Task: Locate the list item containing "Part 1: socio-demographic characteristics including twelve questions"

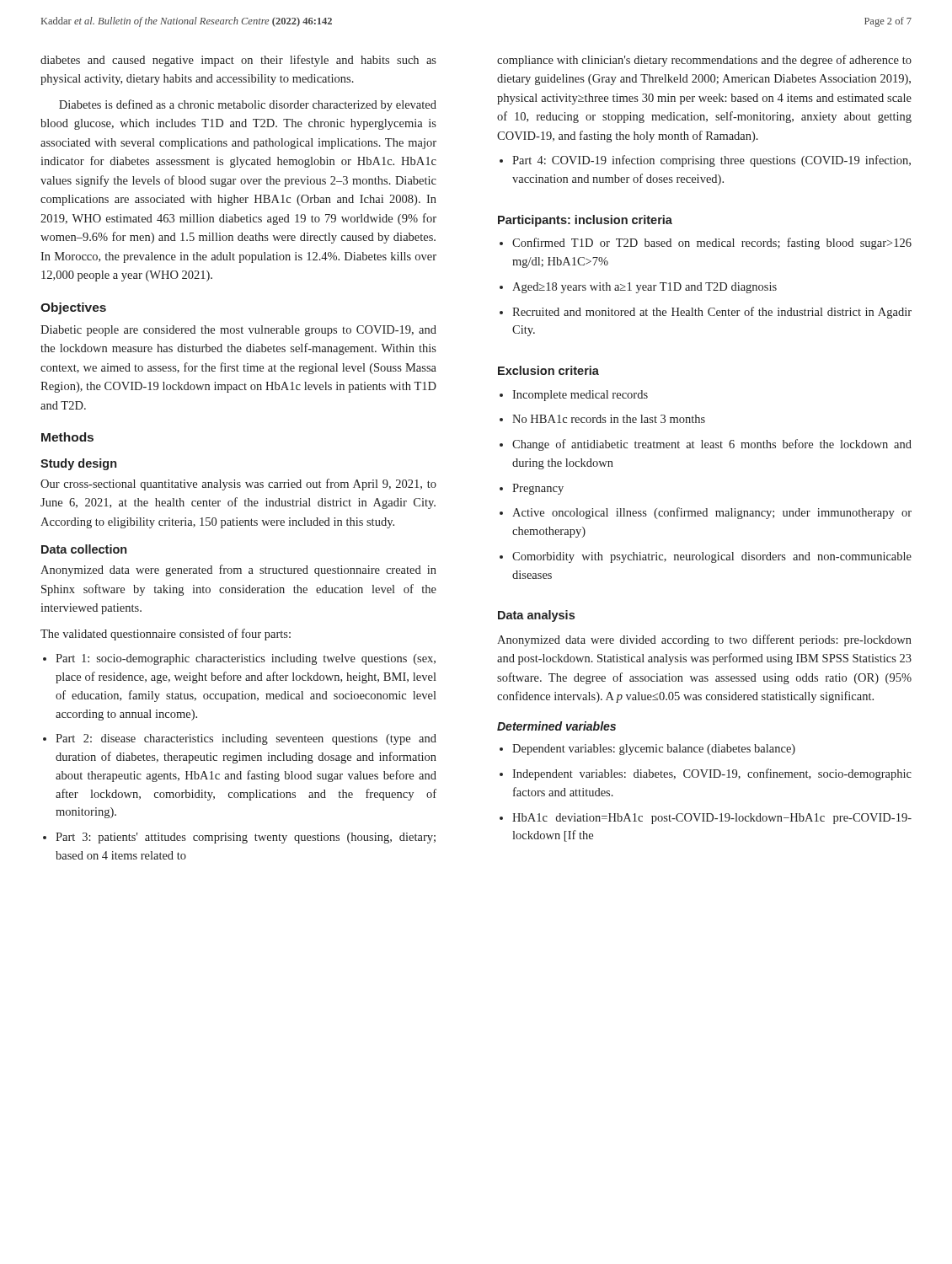Action: point(238,687)
